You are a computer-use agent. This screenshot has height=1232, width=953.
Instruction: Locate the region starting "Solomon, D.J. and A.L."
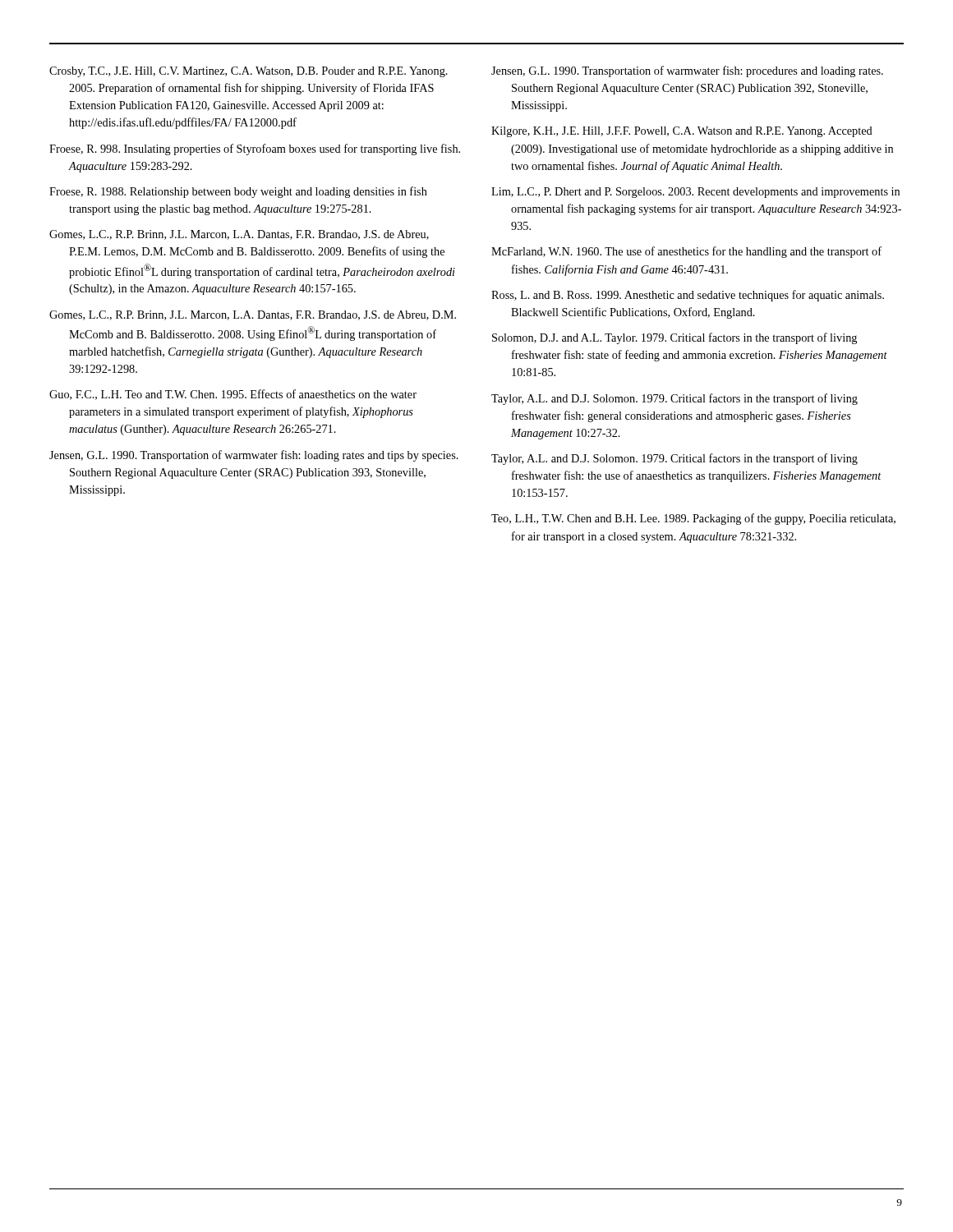pyautogui.click(x=698, y=355)
